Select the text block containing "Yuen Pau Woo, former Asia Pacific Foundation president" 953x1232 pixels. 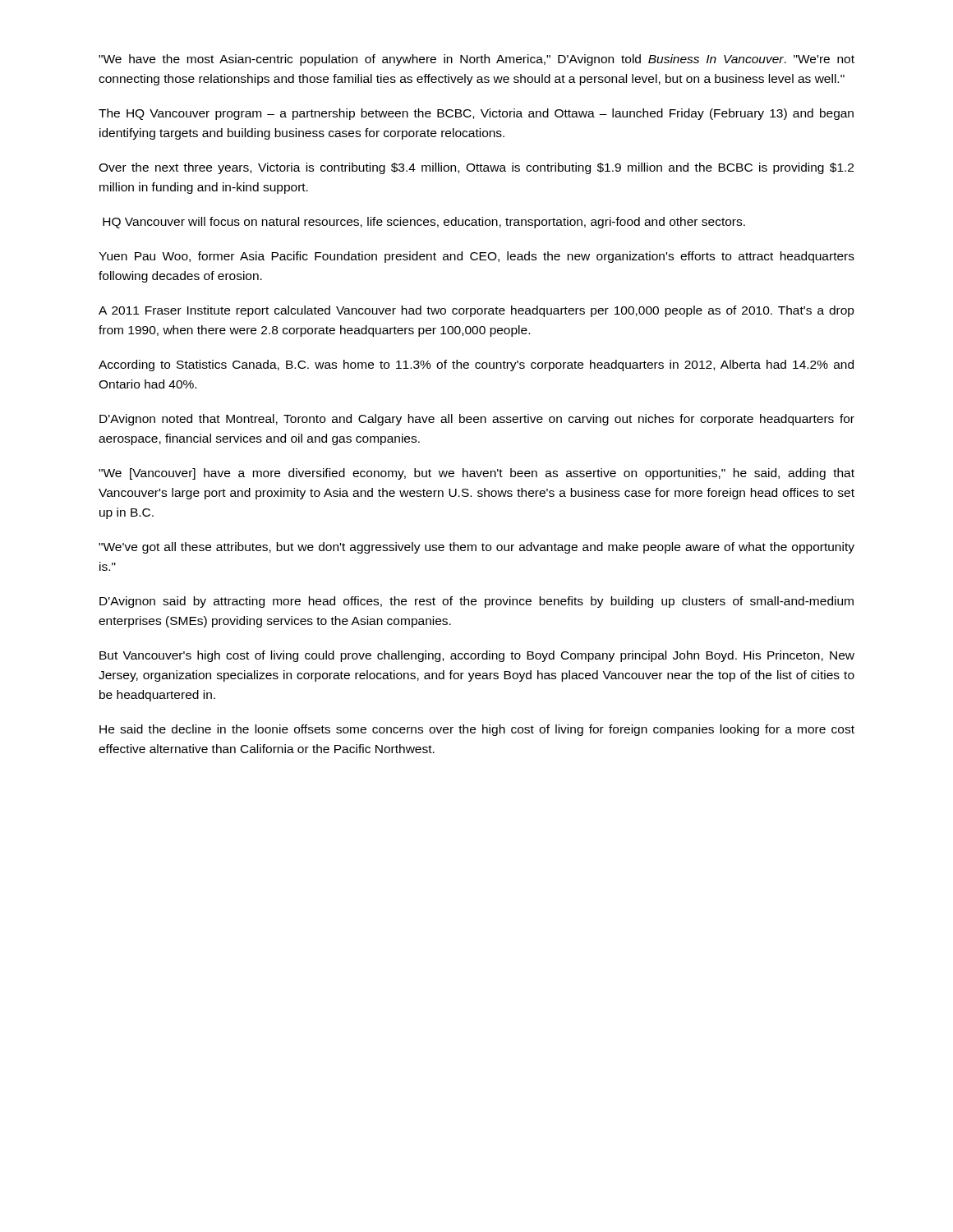click(x=476, y=266)
